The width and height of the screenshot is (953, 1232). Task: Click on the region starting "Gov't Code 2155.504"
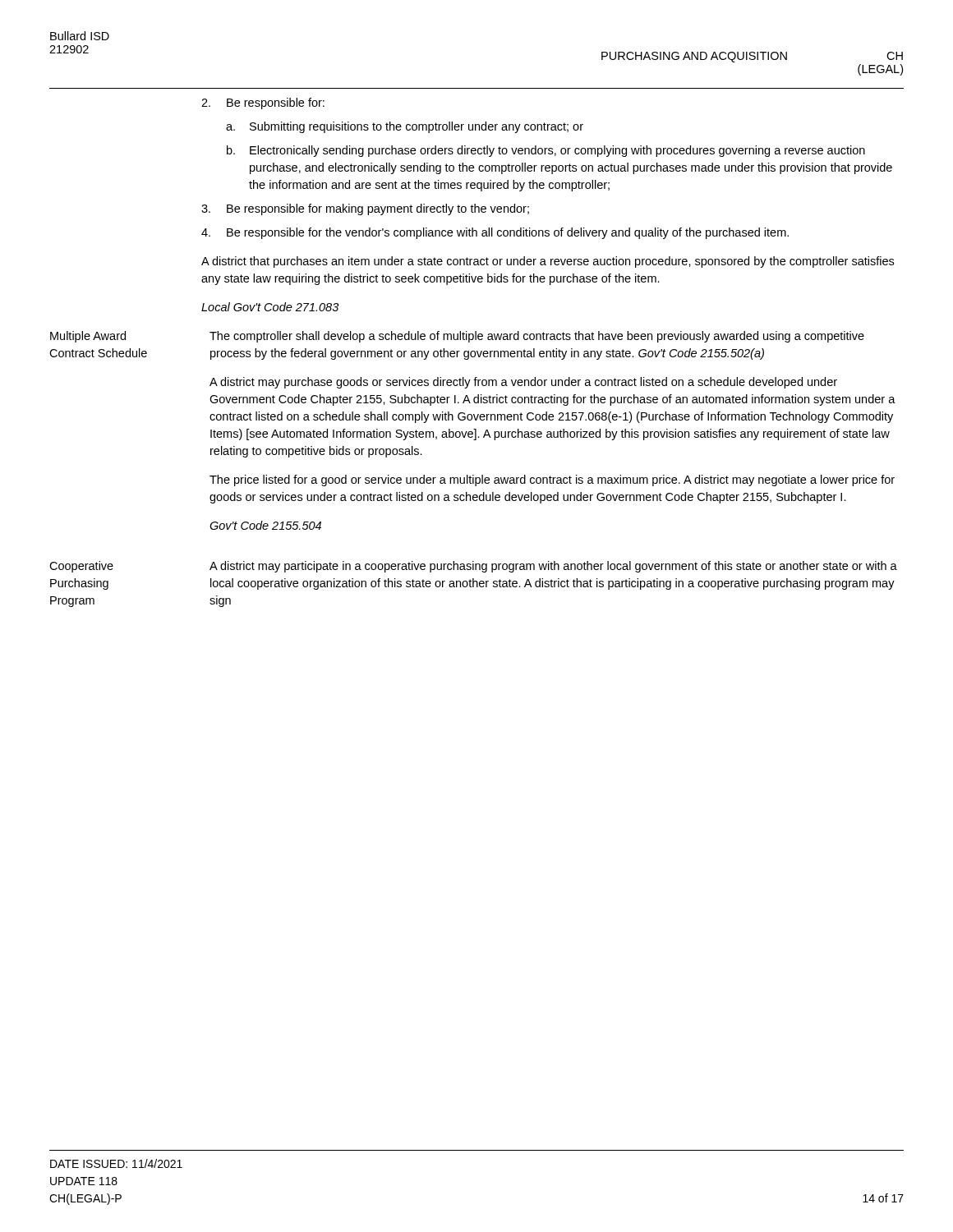(266, 526)
